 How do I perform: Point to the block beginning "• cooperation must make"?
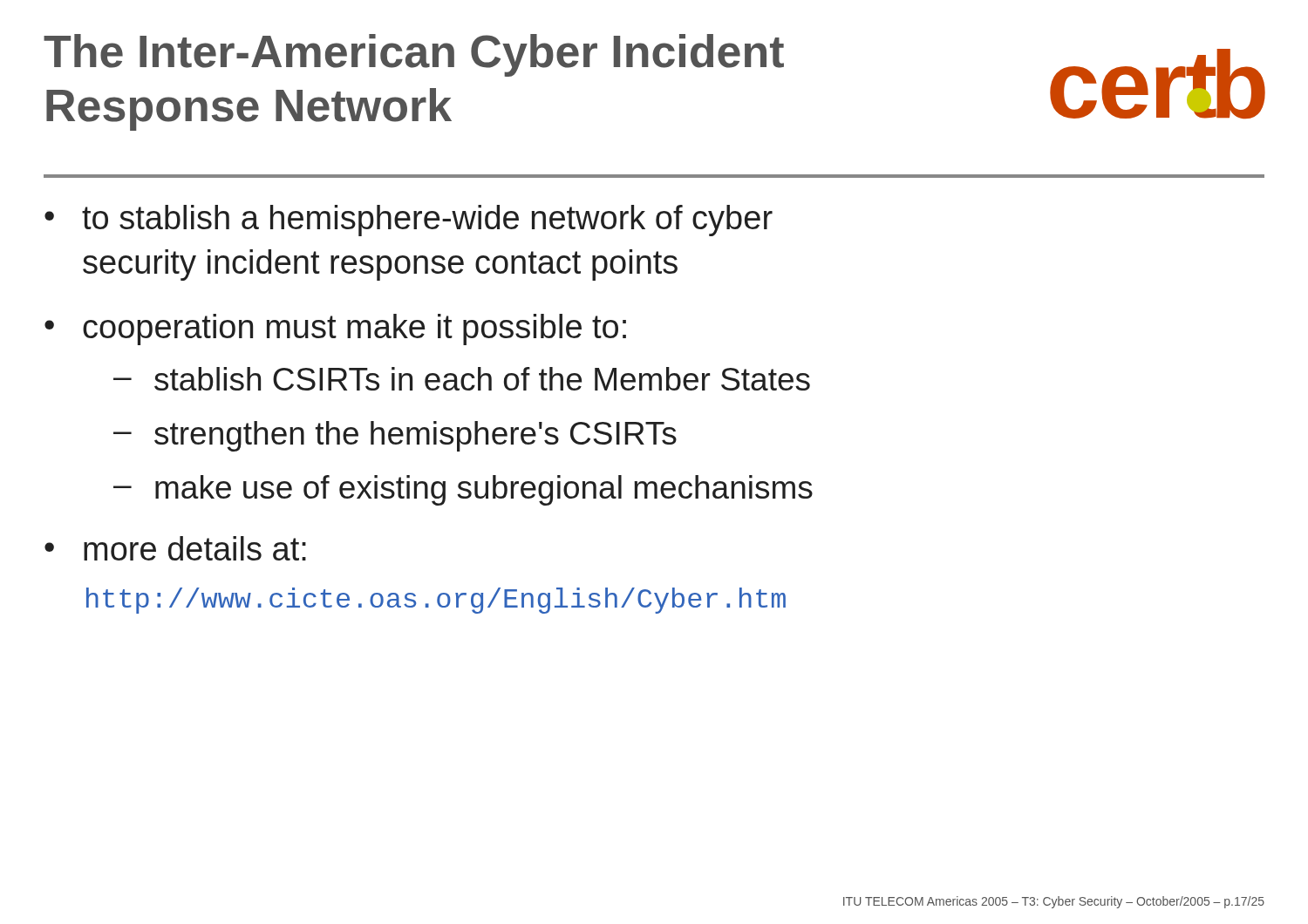pos(336,327)
